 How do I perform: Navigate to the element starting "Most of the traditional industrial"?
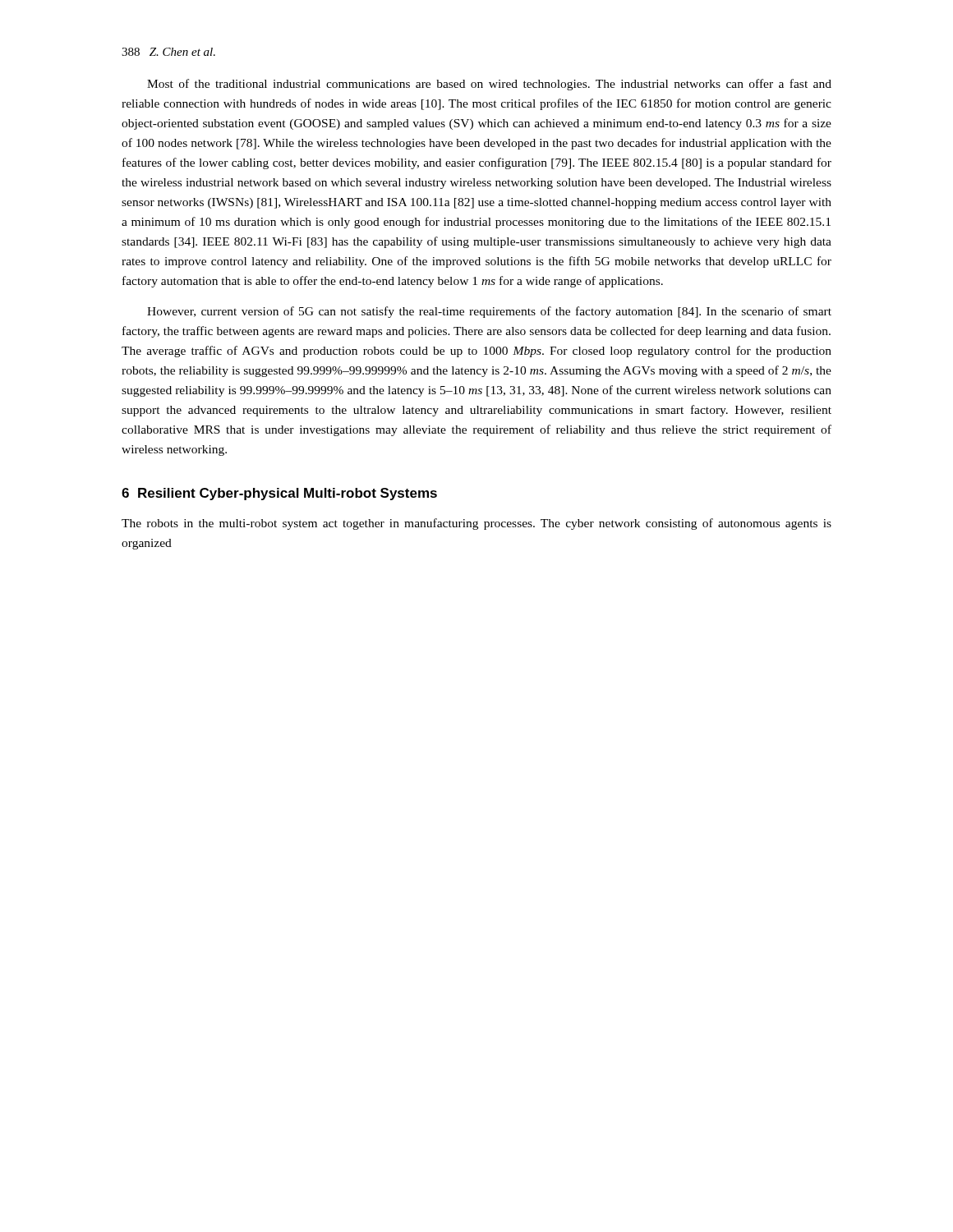(x=476, y=267)
